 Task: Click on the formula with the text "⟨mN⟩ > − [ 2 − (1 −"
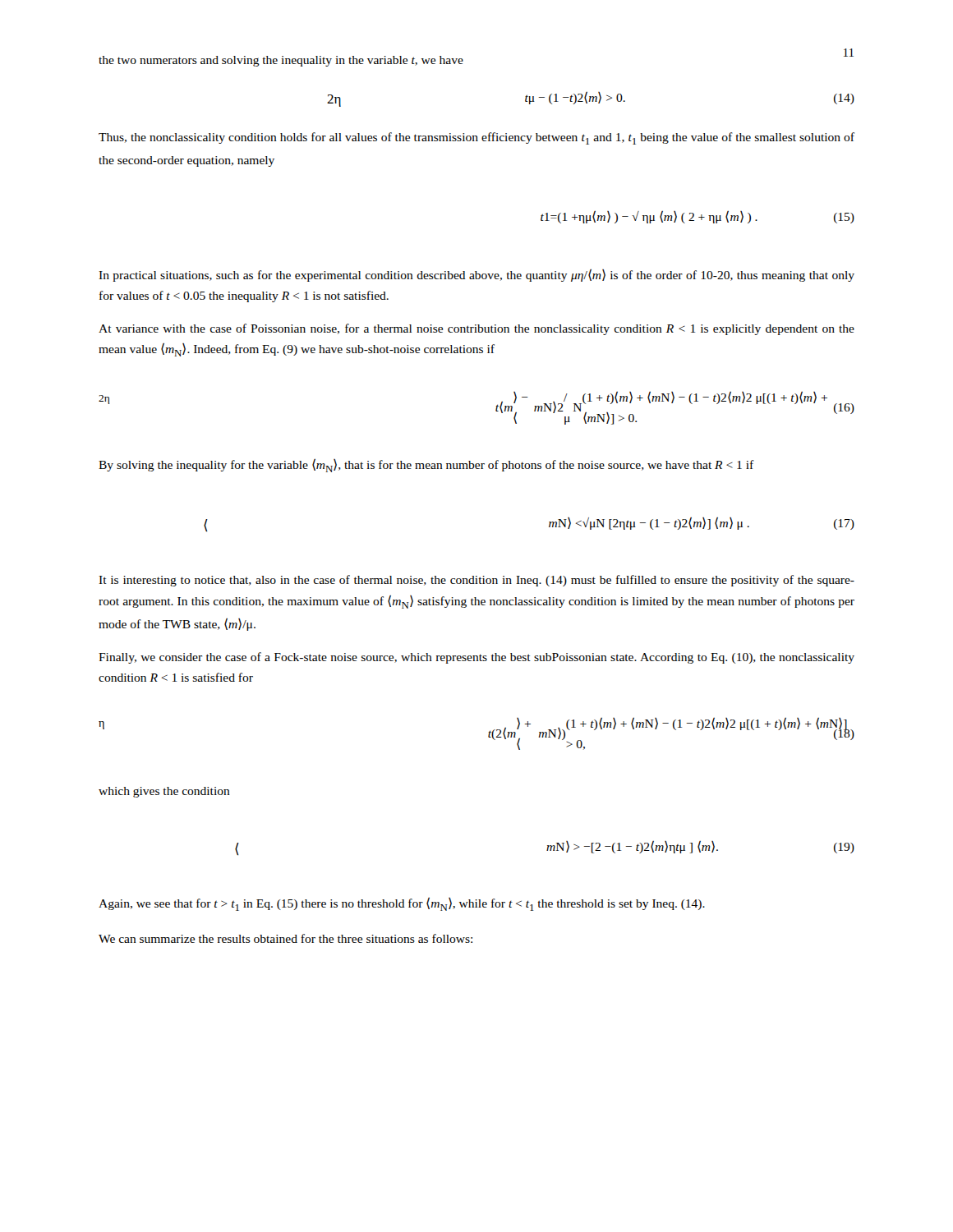click(545, 848)
